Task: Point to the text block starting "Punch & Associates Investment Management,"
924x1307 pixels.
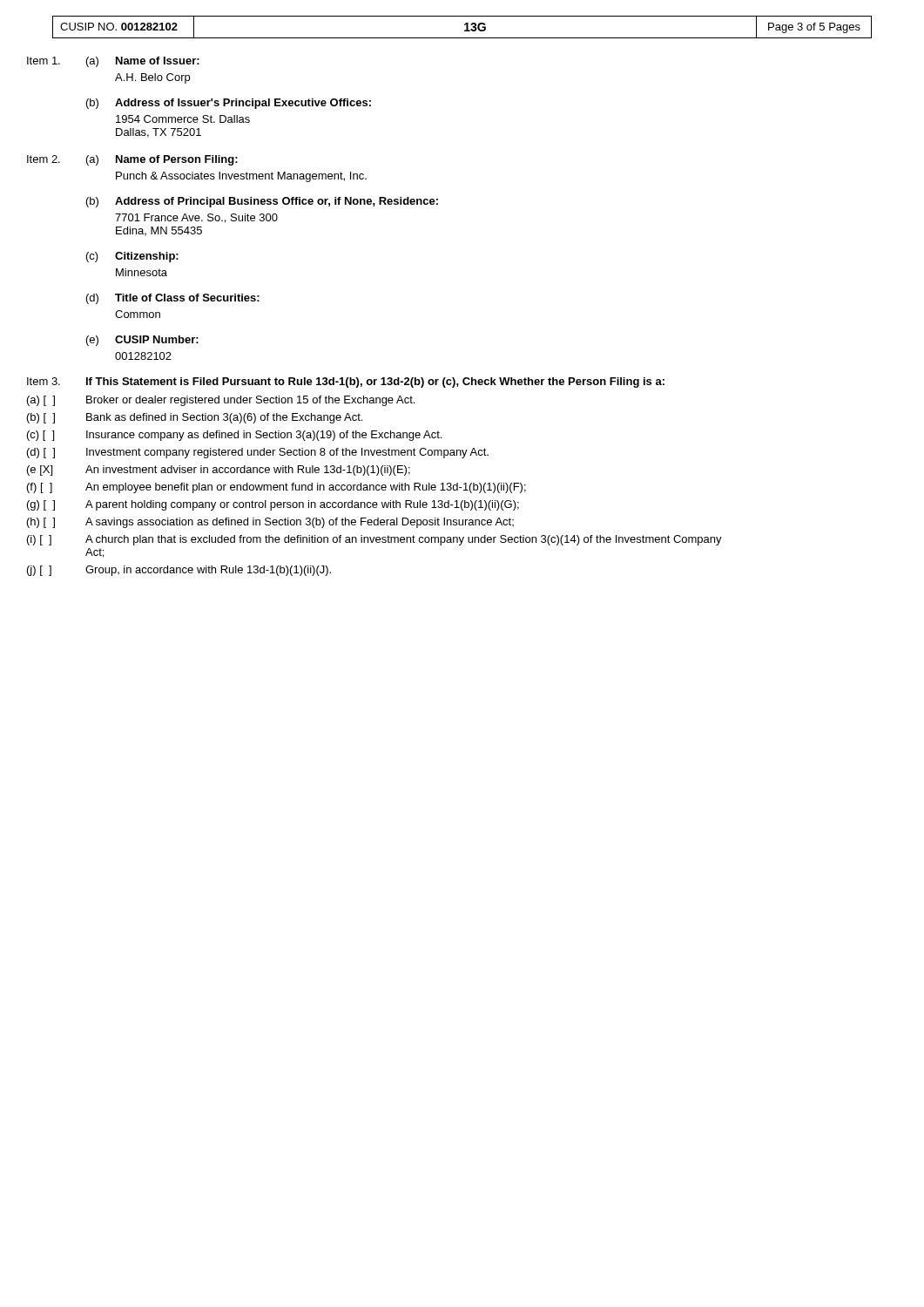Action: point(241,176)
